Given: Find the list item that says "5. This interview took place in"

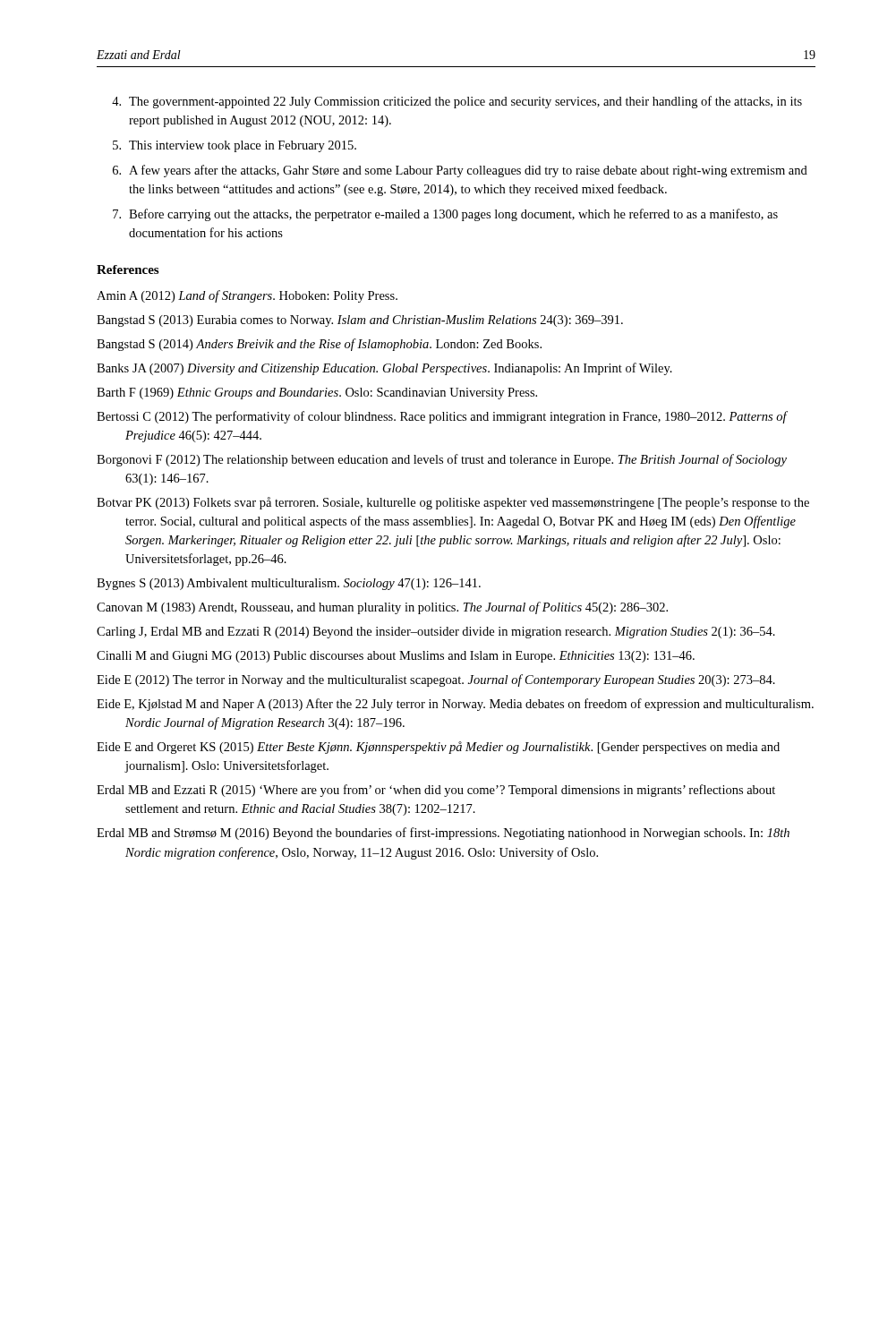Looking at the screenshot, I should point(235,146).
